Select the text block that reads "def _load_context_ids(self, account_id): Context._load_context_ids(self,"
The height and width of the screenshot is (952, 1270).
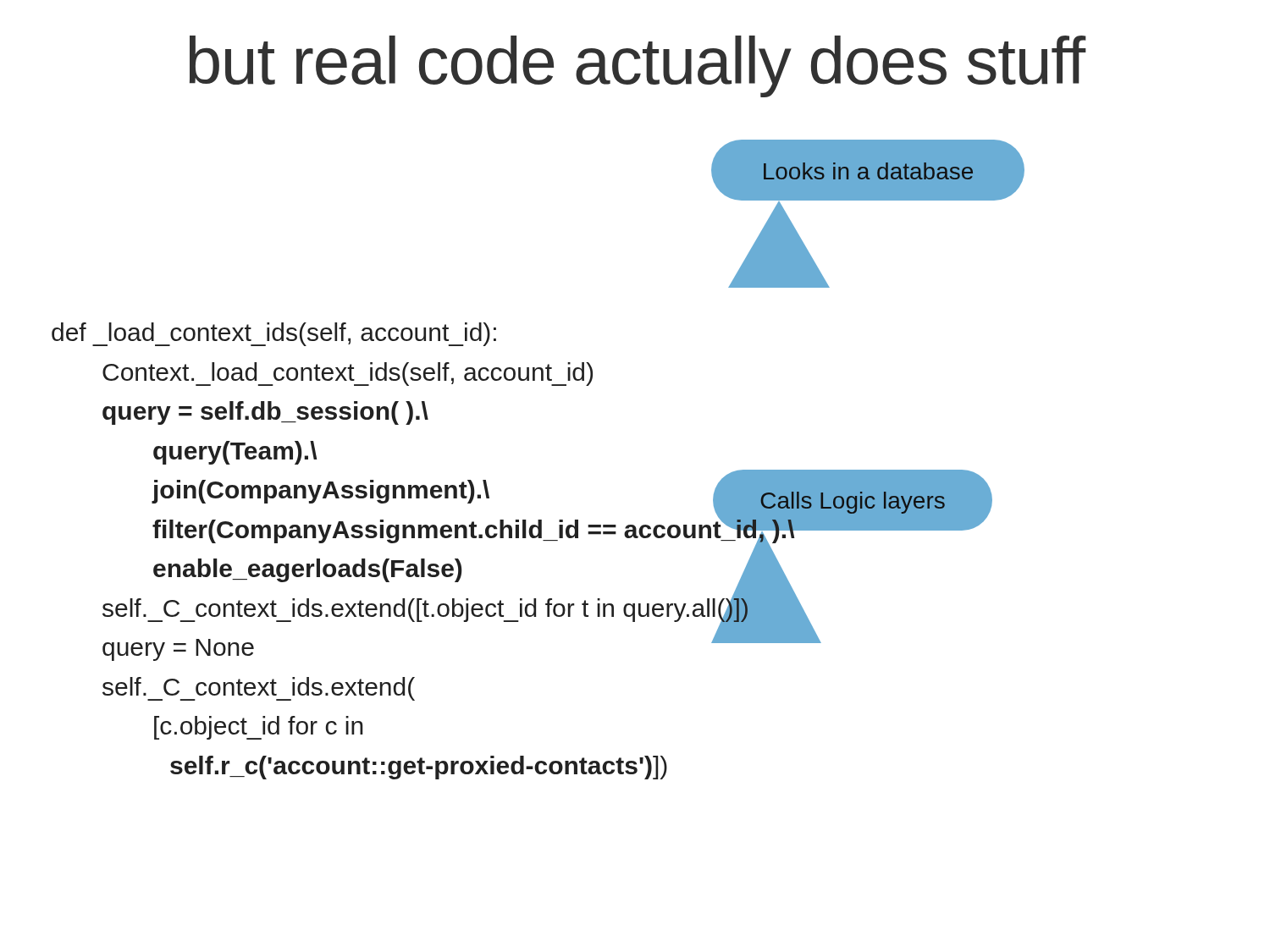coord(423,549)
